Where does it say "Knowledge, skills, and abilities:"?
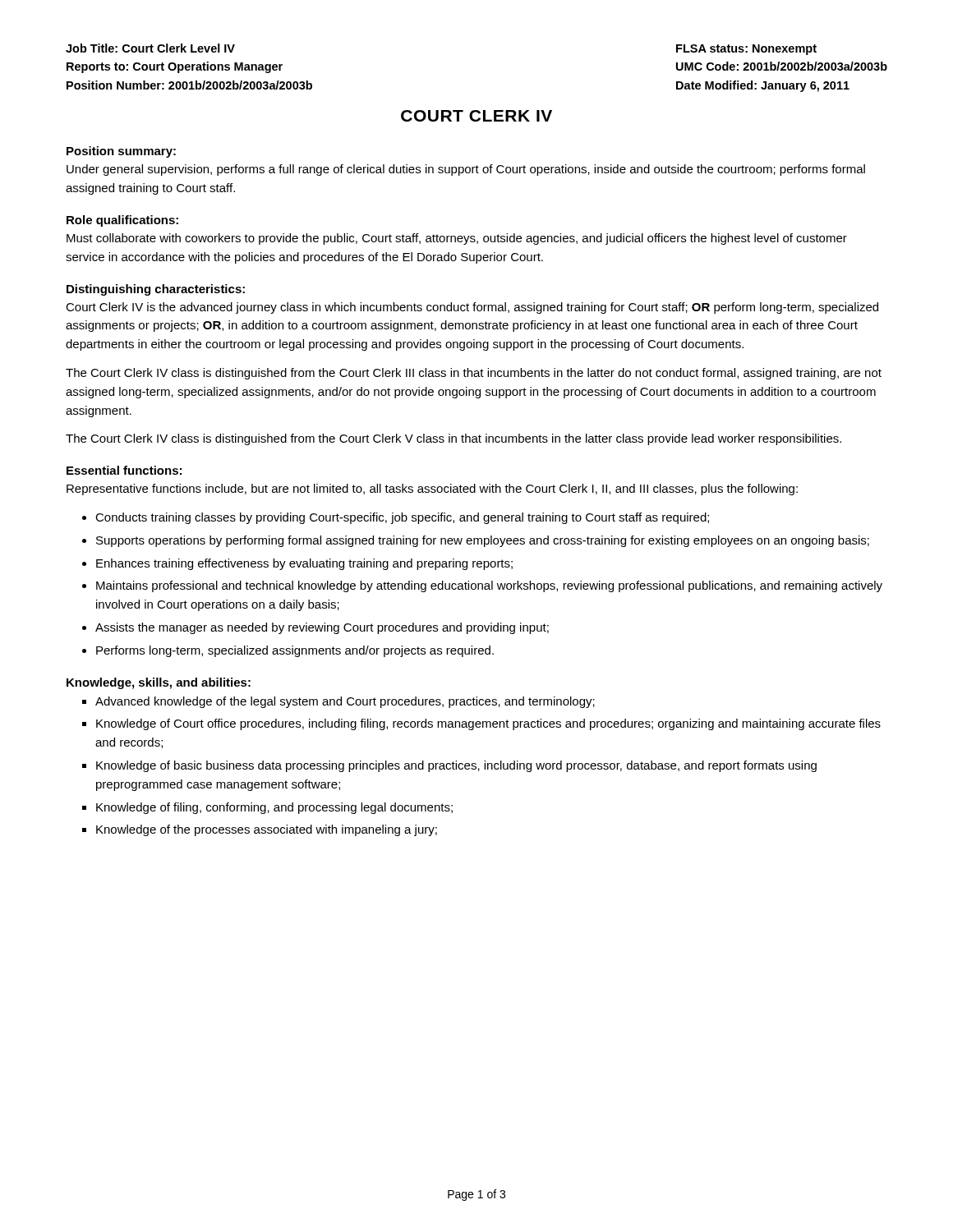 click(x=159, y=682)
